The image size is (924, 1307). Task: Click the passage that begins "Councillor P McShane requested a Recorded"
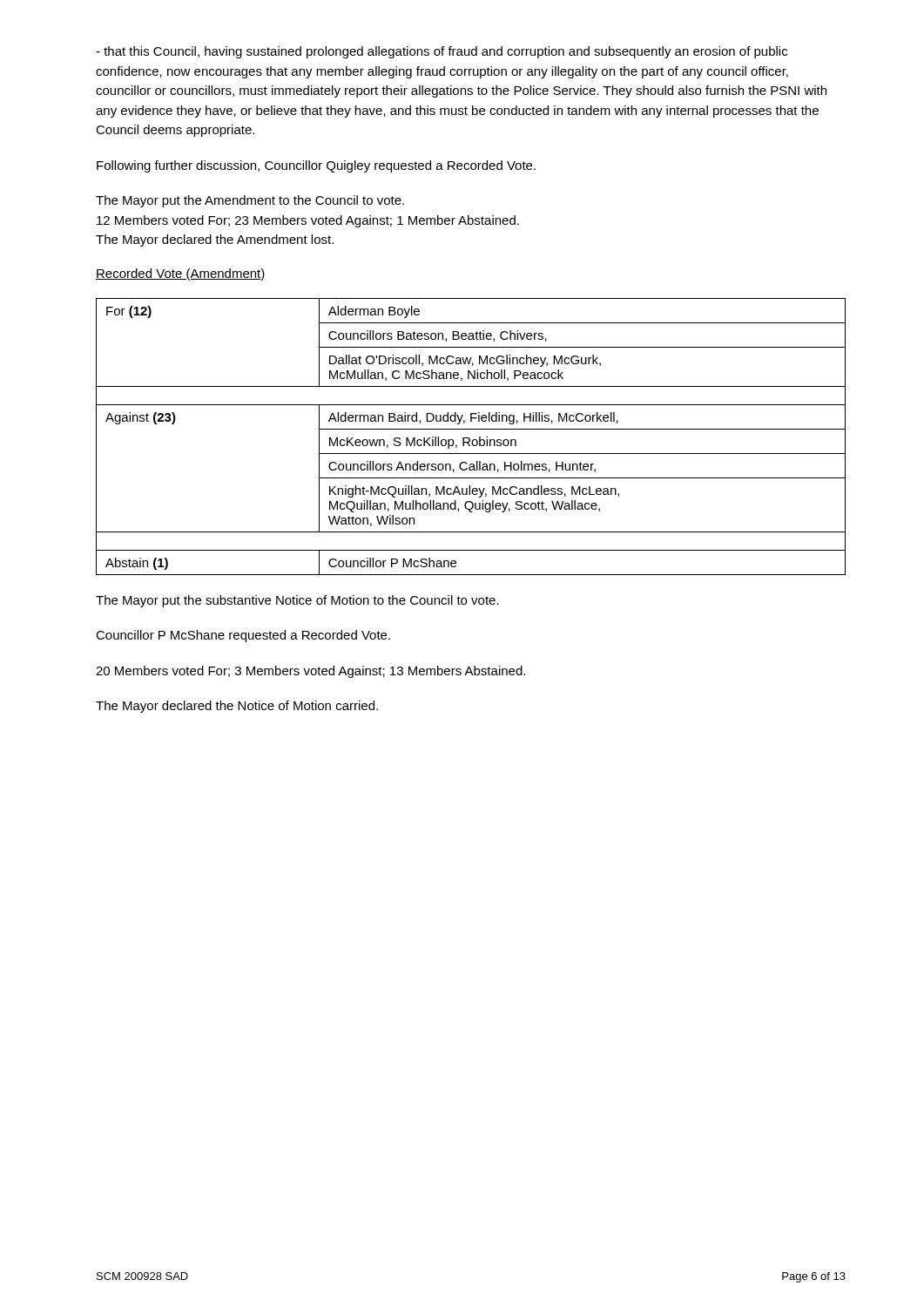243,635
